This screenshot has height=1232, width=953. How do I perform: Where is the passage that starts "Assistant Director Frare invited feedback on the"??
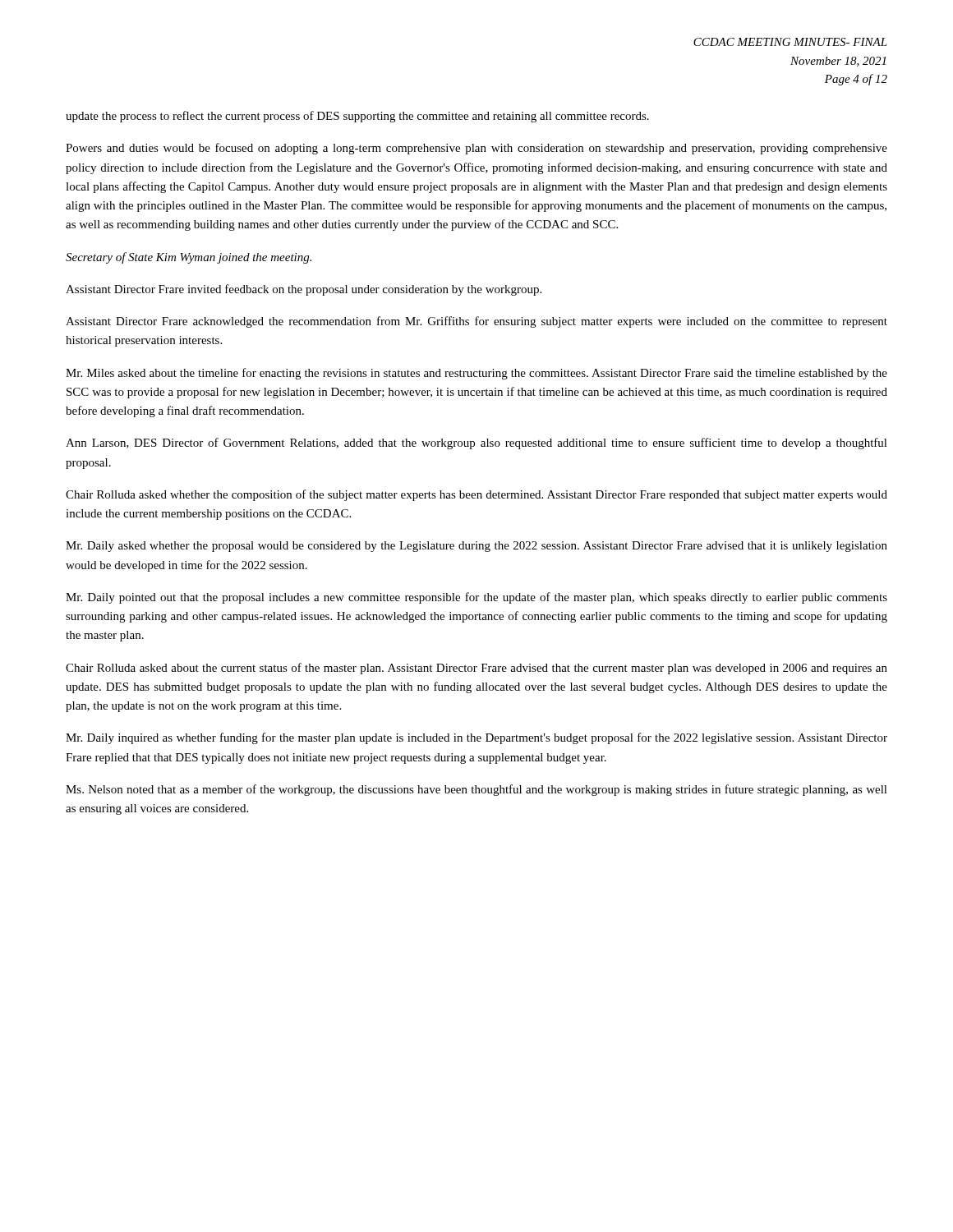tap(304, 289)
